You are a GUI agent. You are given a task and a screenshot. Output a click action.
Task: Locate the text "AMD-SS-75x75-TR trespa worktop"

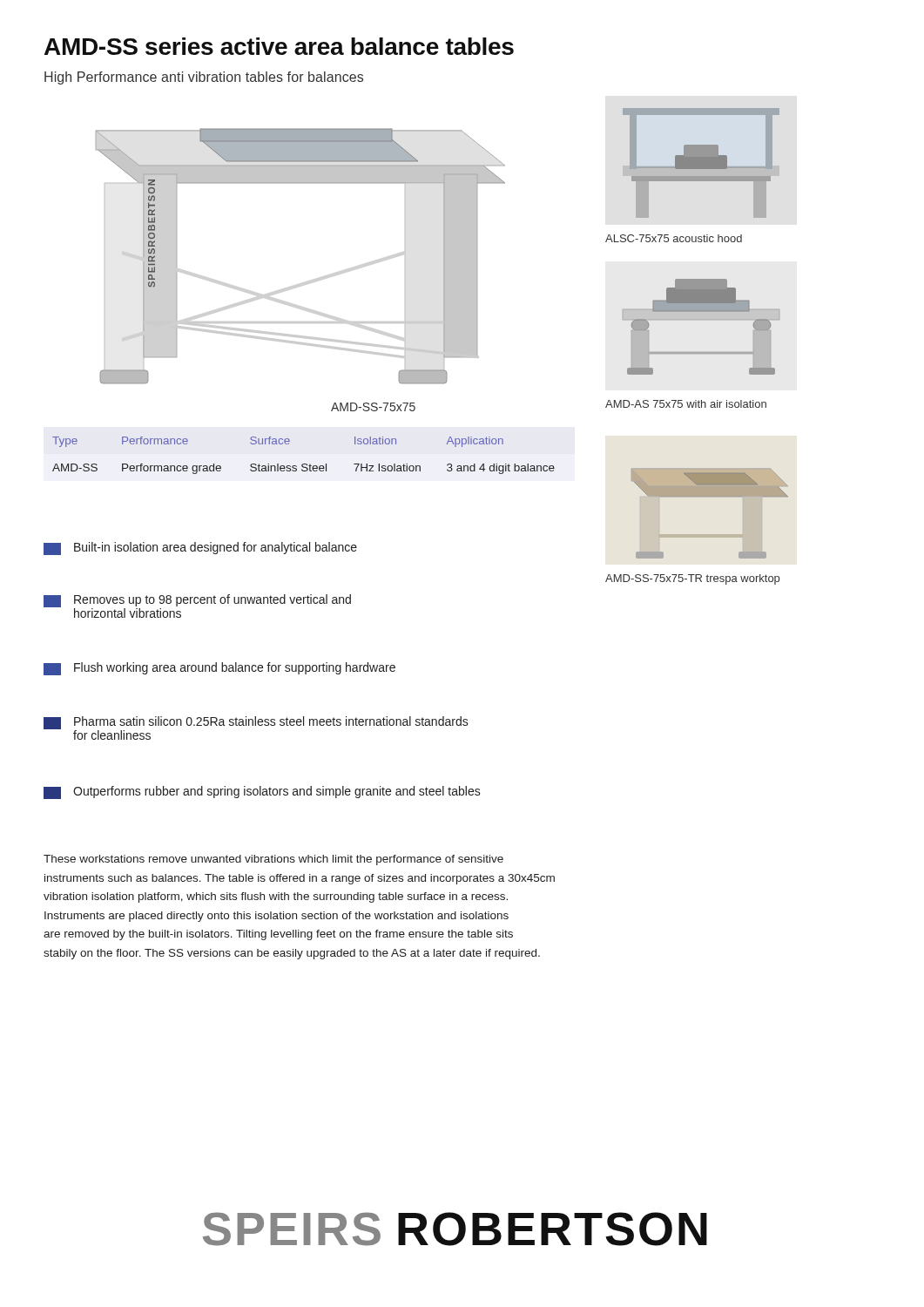pyautogui.click(x=693, y=578)
